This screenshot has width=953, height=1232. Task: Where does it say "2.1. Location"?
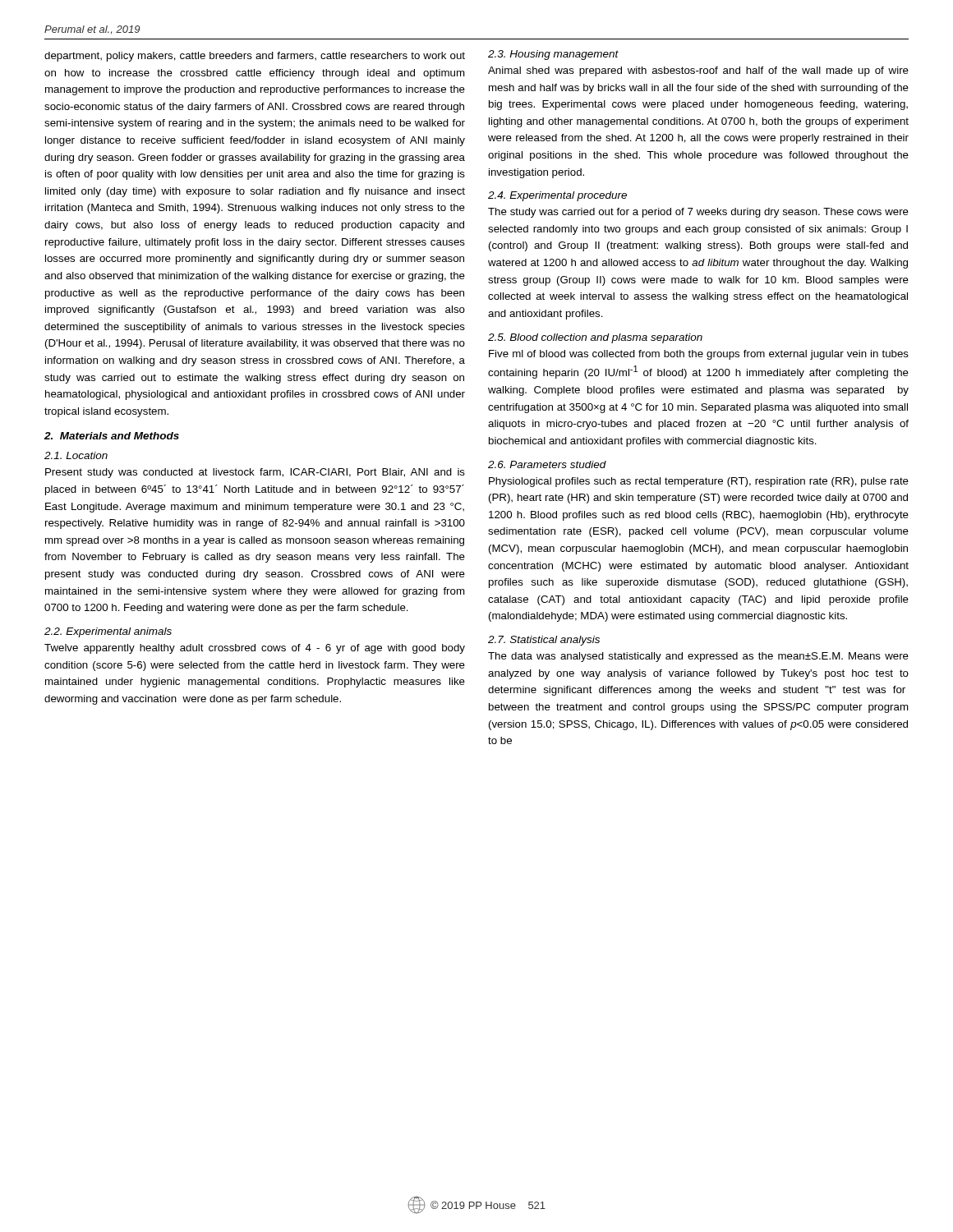point(76,456)
